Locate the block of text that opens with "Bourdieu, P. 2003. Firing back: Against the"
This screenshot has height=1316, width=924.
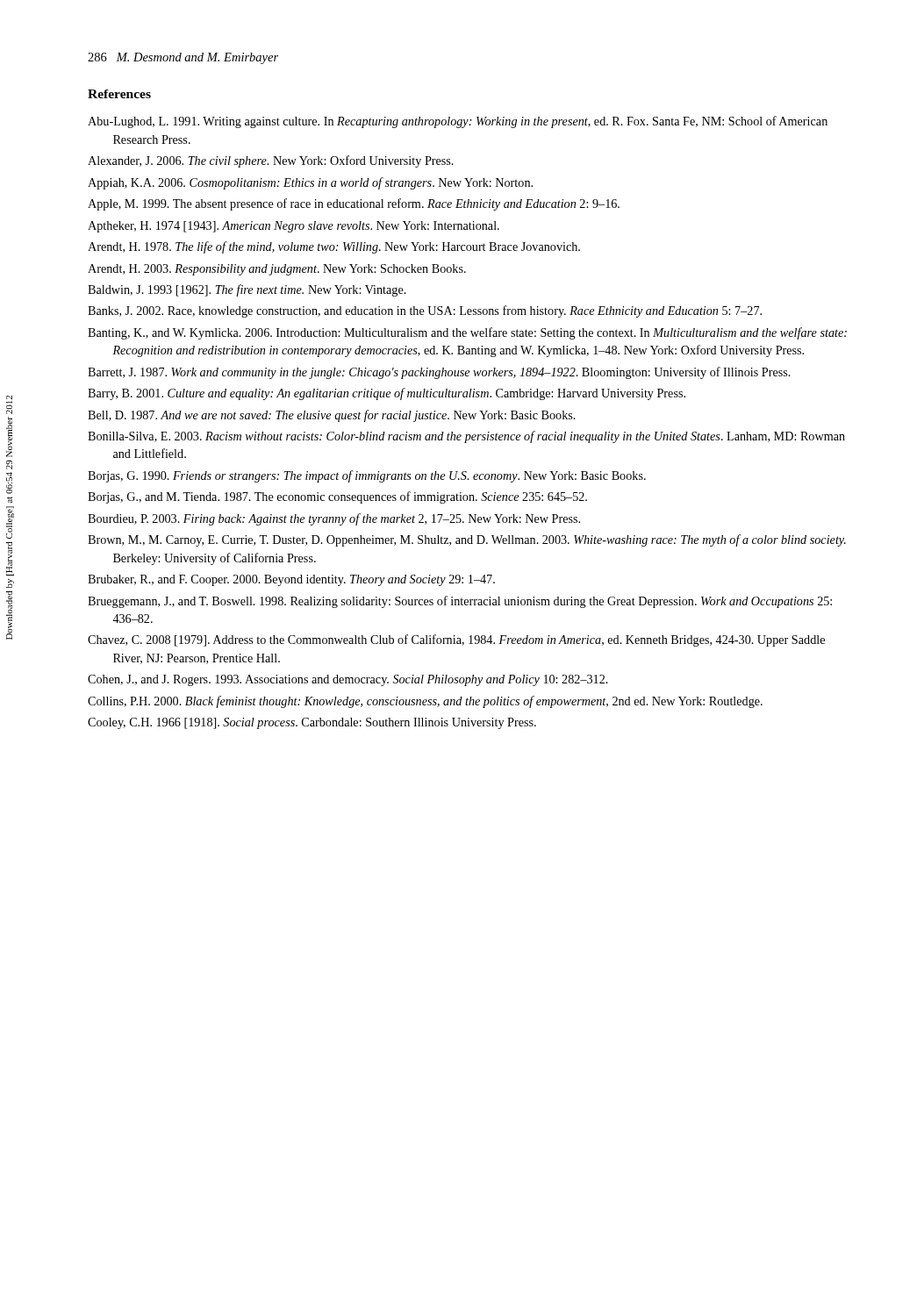(x=334, y=518)
